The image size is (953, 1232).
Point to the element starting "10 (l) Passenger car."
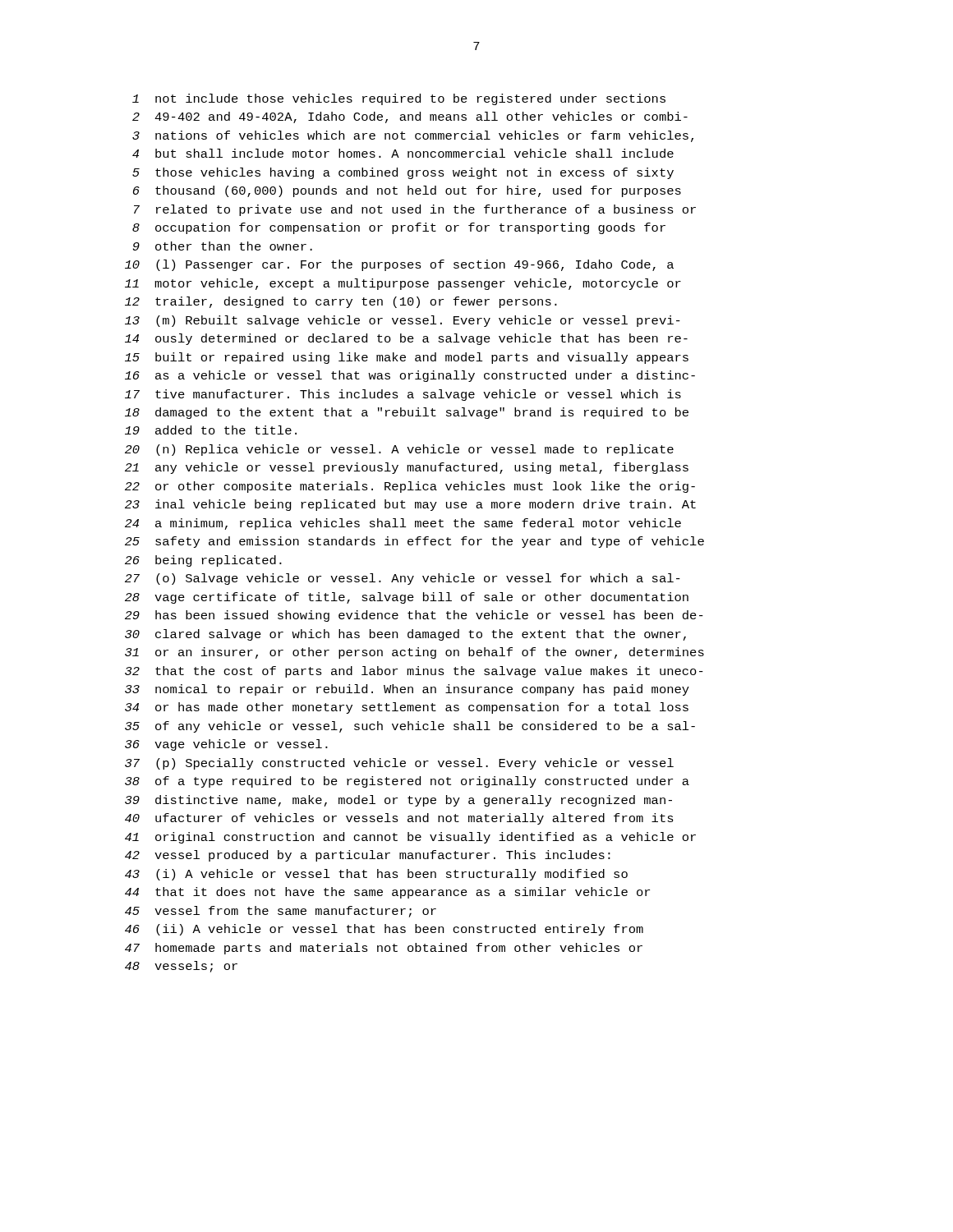pos(489,284)
